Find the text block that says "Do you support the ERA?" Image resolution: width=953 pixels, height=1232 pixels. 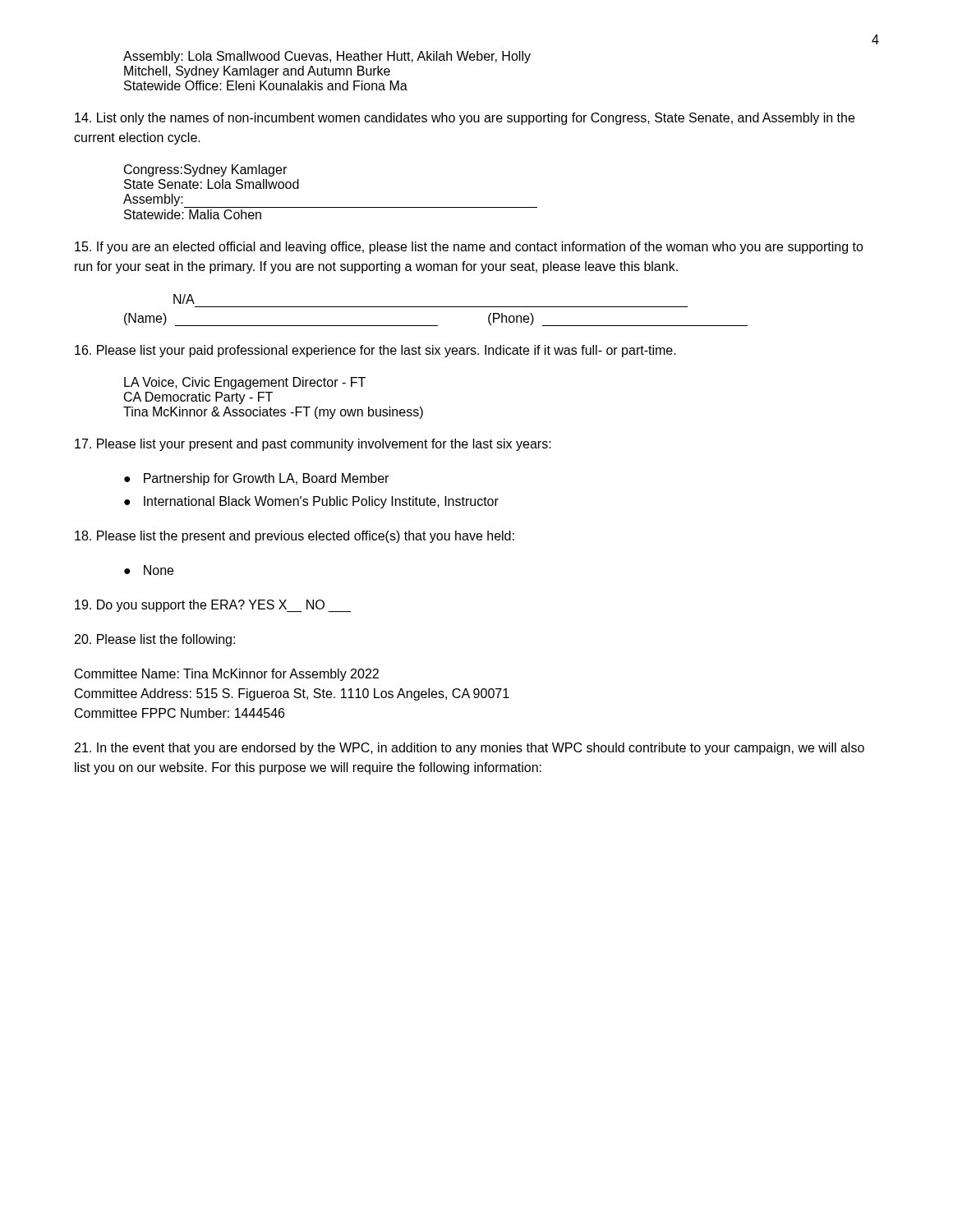pyautogui.click(x=212, y=605)
